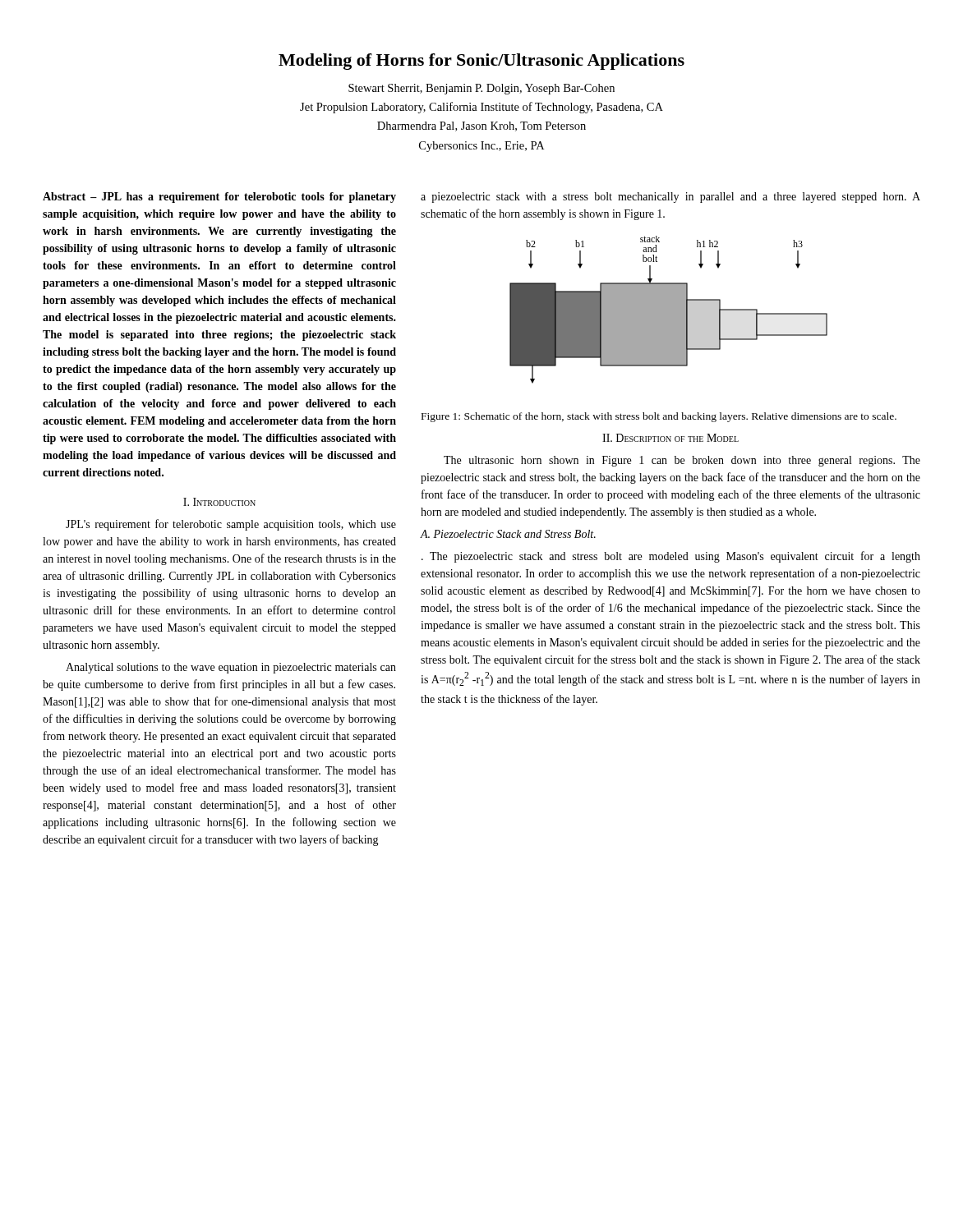The image size is (963, 1232).
Task: Select the title that says "Modeling of Horns for Sonic/Ultrasonic Applications"
Action: pos(482,60)
